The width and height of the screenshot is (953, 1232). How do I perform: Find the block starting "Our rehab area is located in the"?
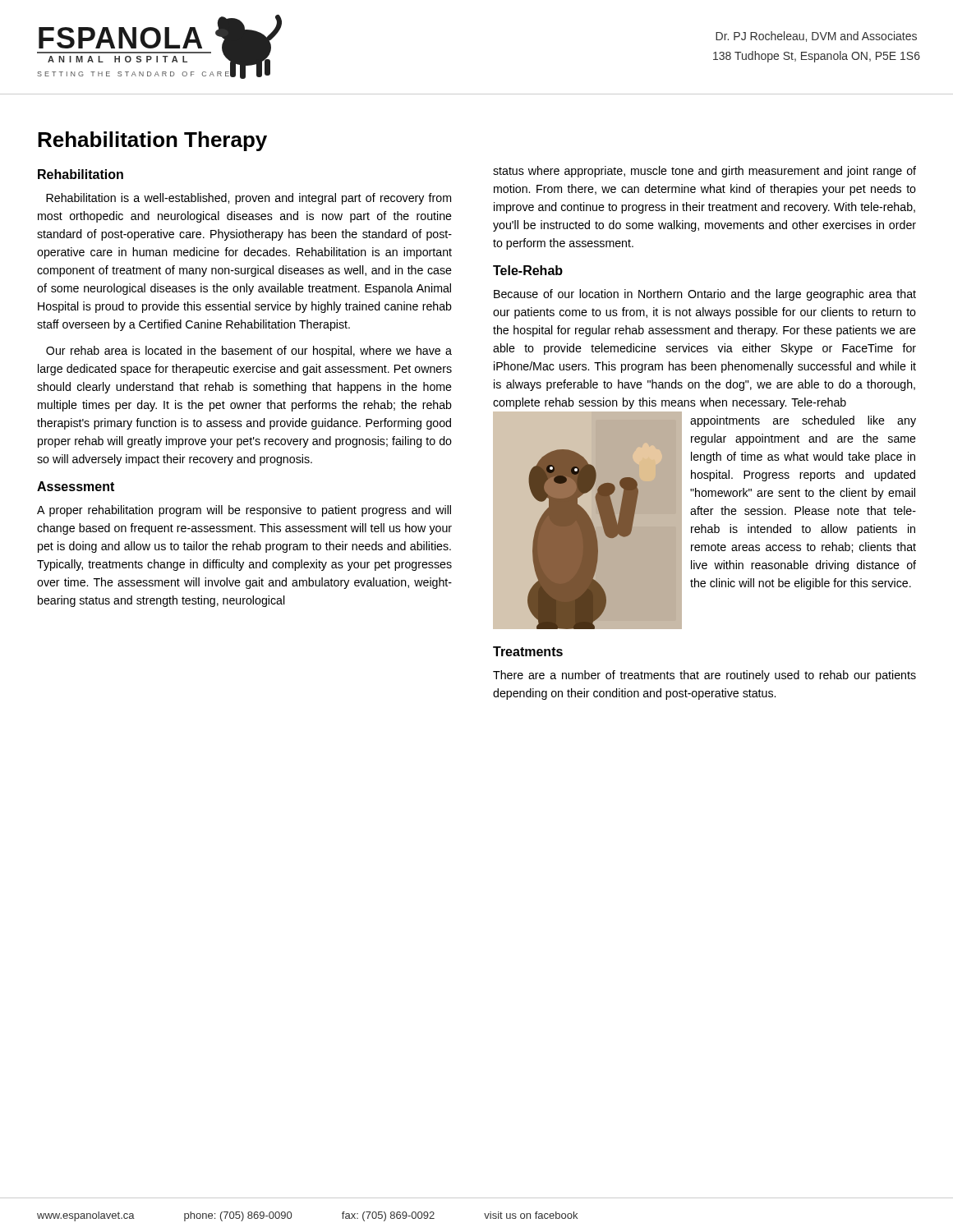(244, 405)
